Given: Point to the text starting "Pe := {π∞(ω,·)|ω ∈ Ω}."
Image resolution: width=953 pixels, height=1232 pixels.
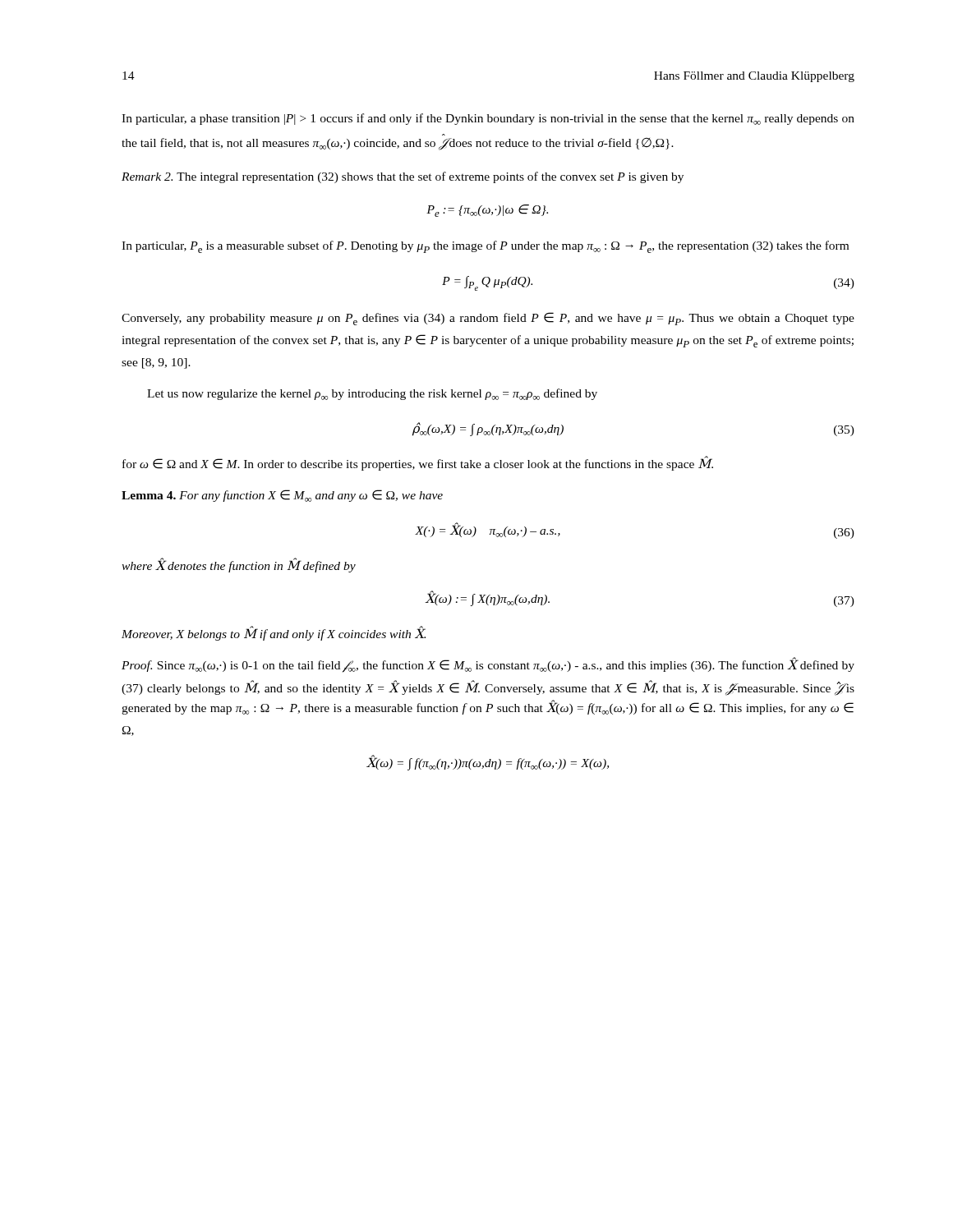Looking at the screenshot, I should click(x=488, y=211).
